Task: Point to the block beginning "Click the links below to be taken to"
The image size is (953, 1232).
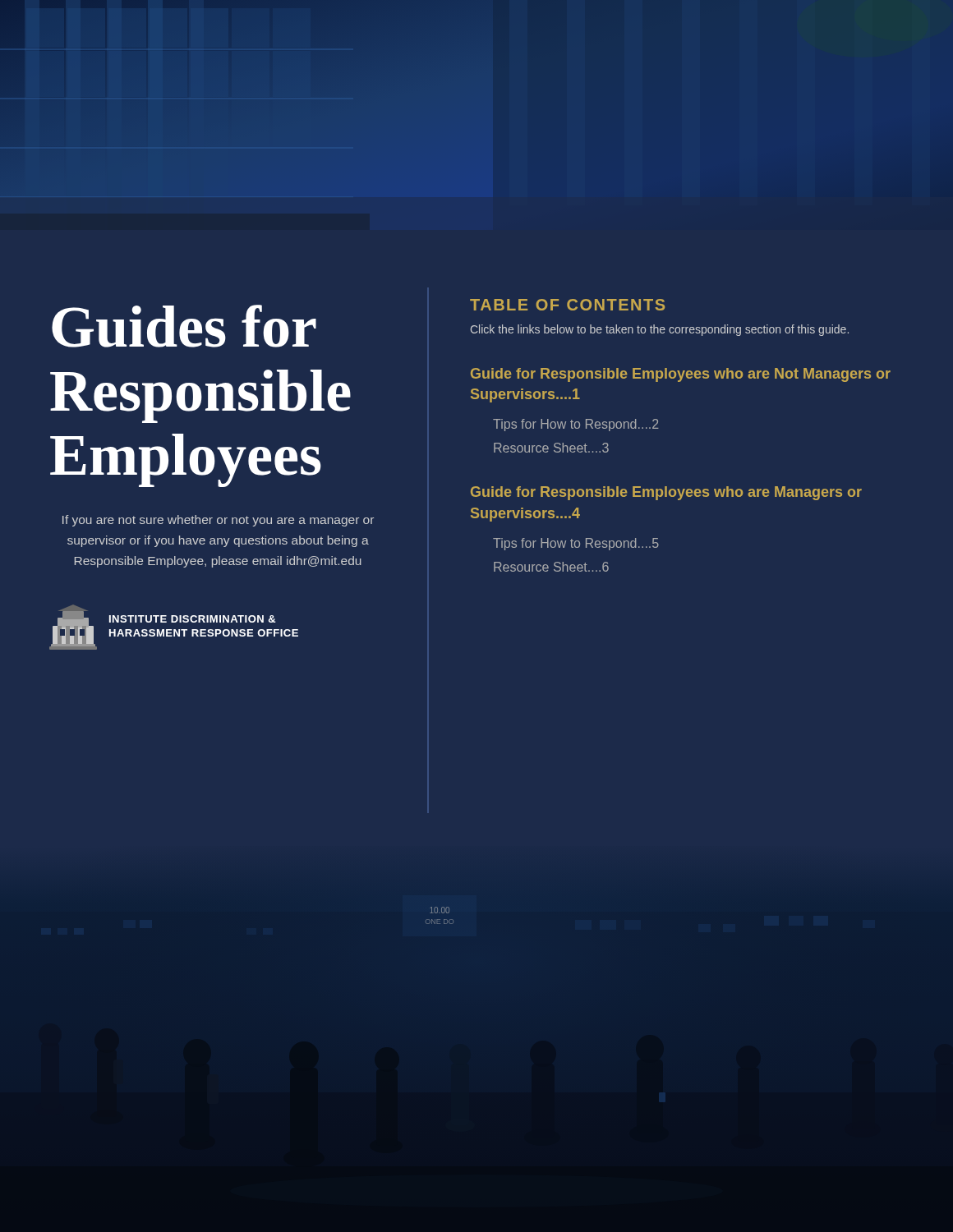Action: (660, 329)
